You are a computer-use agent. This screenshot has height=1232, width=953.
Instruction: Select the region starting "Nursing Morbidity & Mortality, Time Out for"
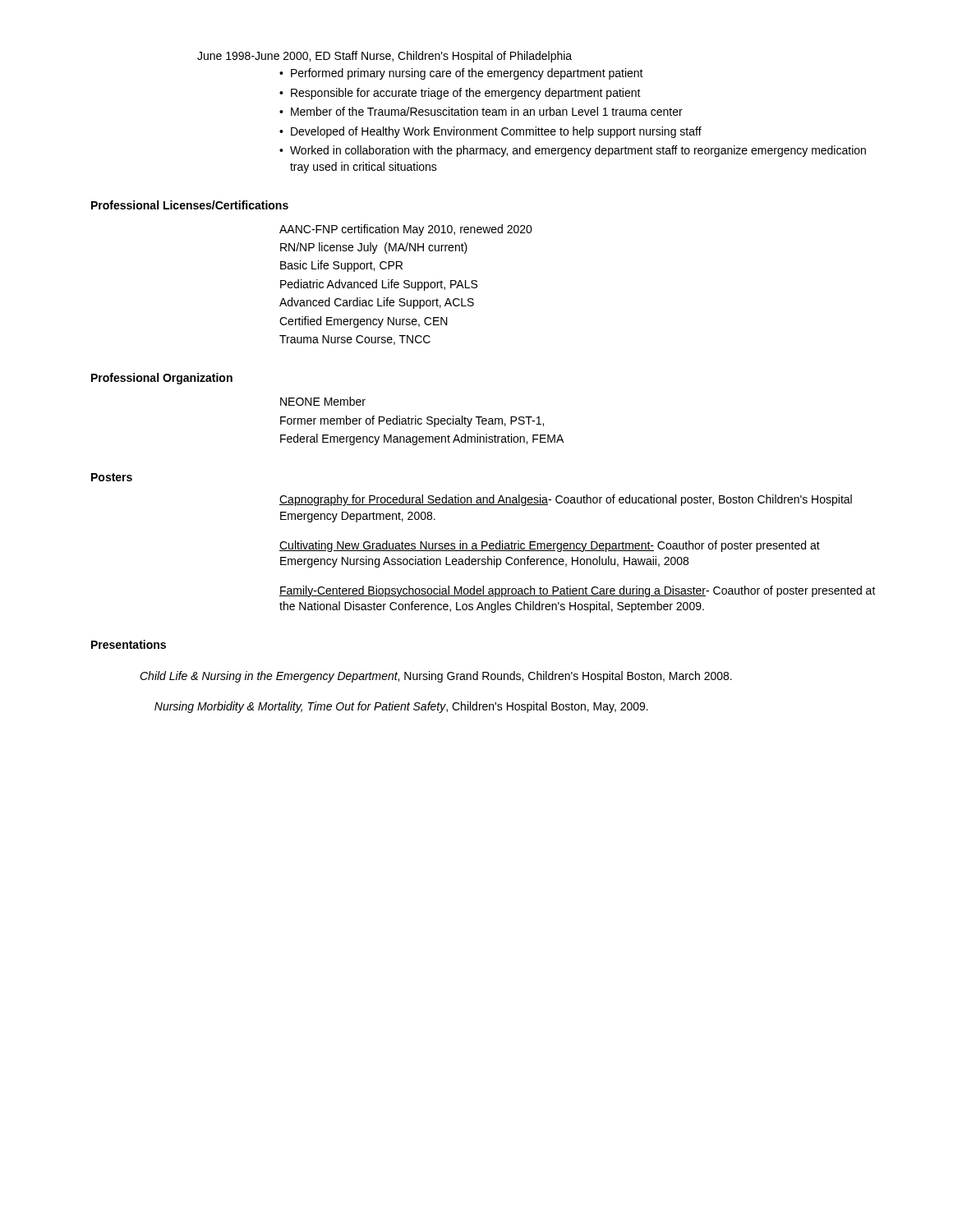click(x=370, y=706)
